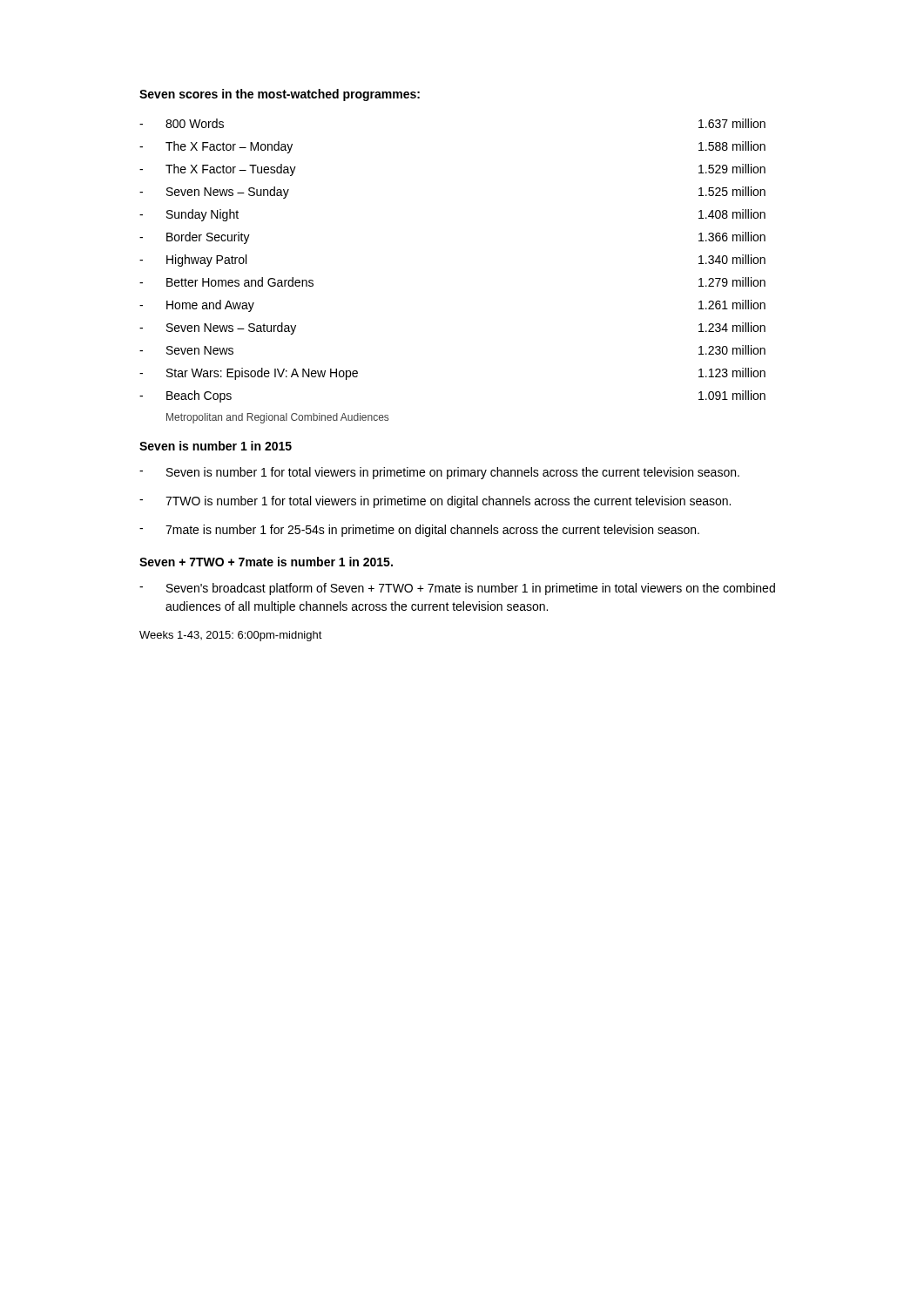This screenshot has width=924, height=1307.
Task: Locate the section header that opens with "Seven scores in"
Action: pos(280,94)
